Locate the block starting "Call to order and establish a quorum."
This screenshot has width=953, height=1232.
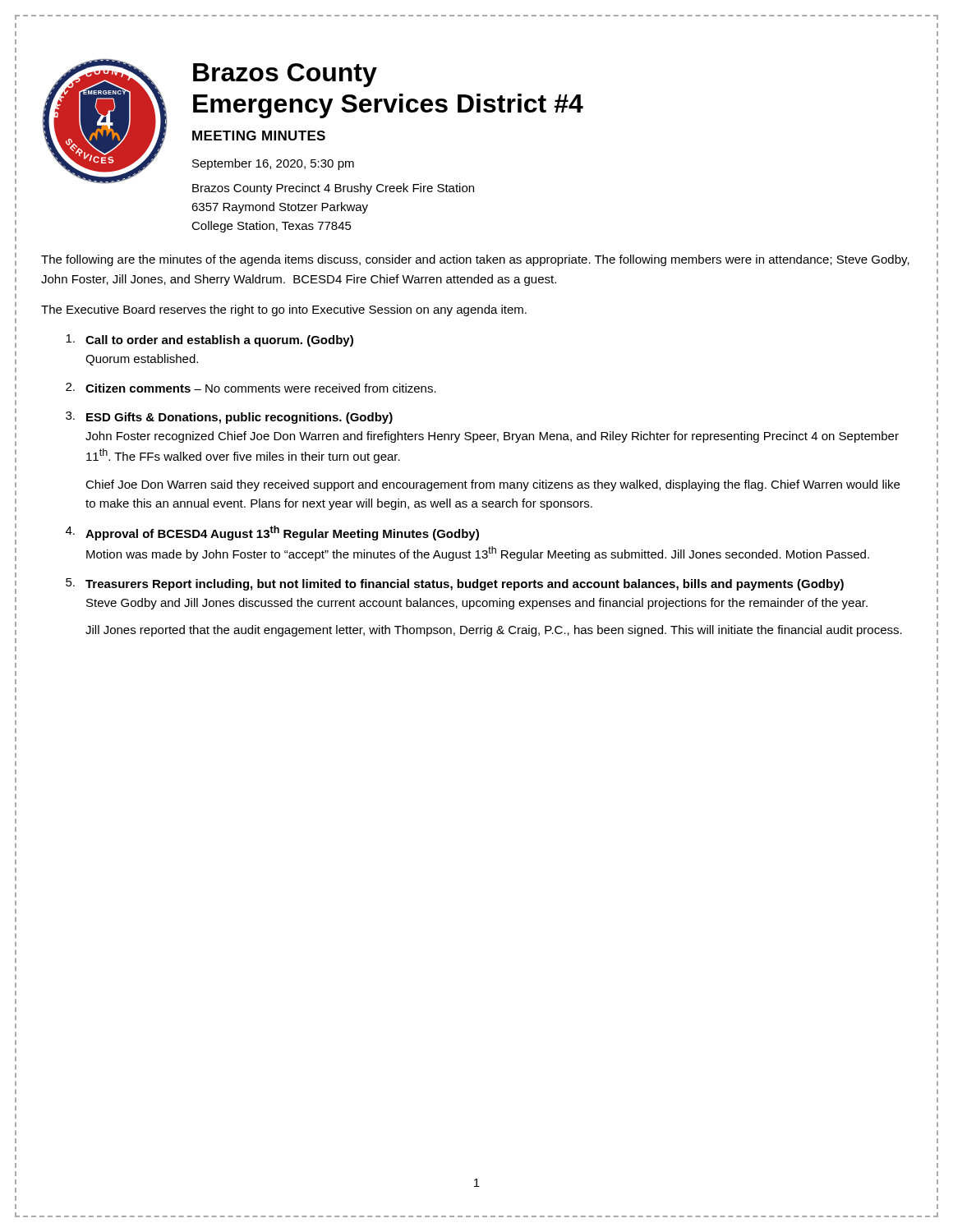[x=209, y=340]
